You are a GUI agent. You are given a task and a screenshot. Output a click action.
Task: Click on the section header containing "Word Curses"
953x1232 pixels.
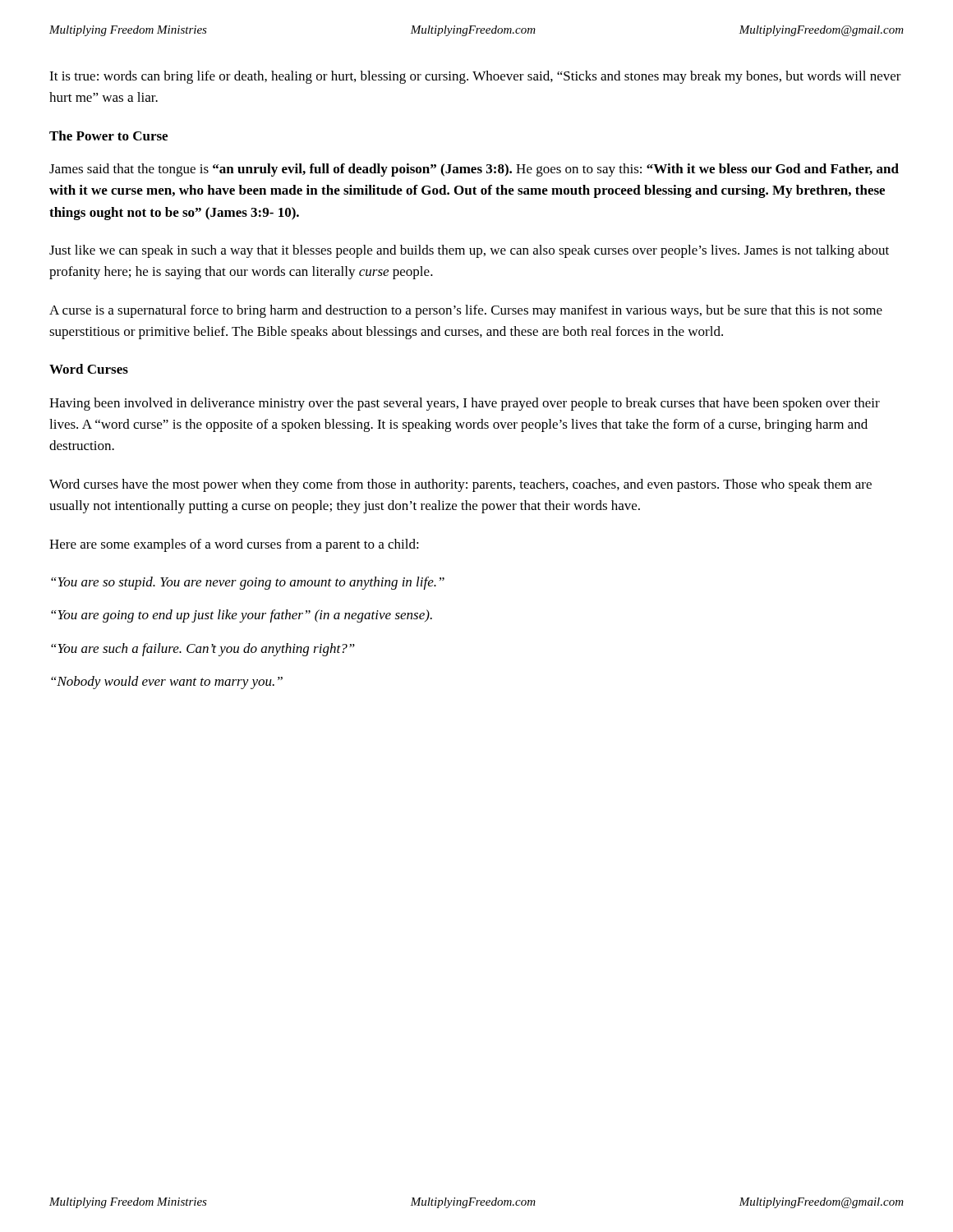[x=89, y=370]
